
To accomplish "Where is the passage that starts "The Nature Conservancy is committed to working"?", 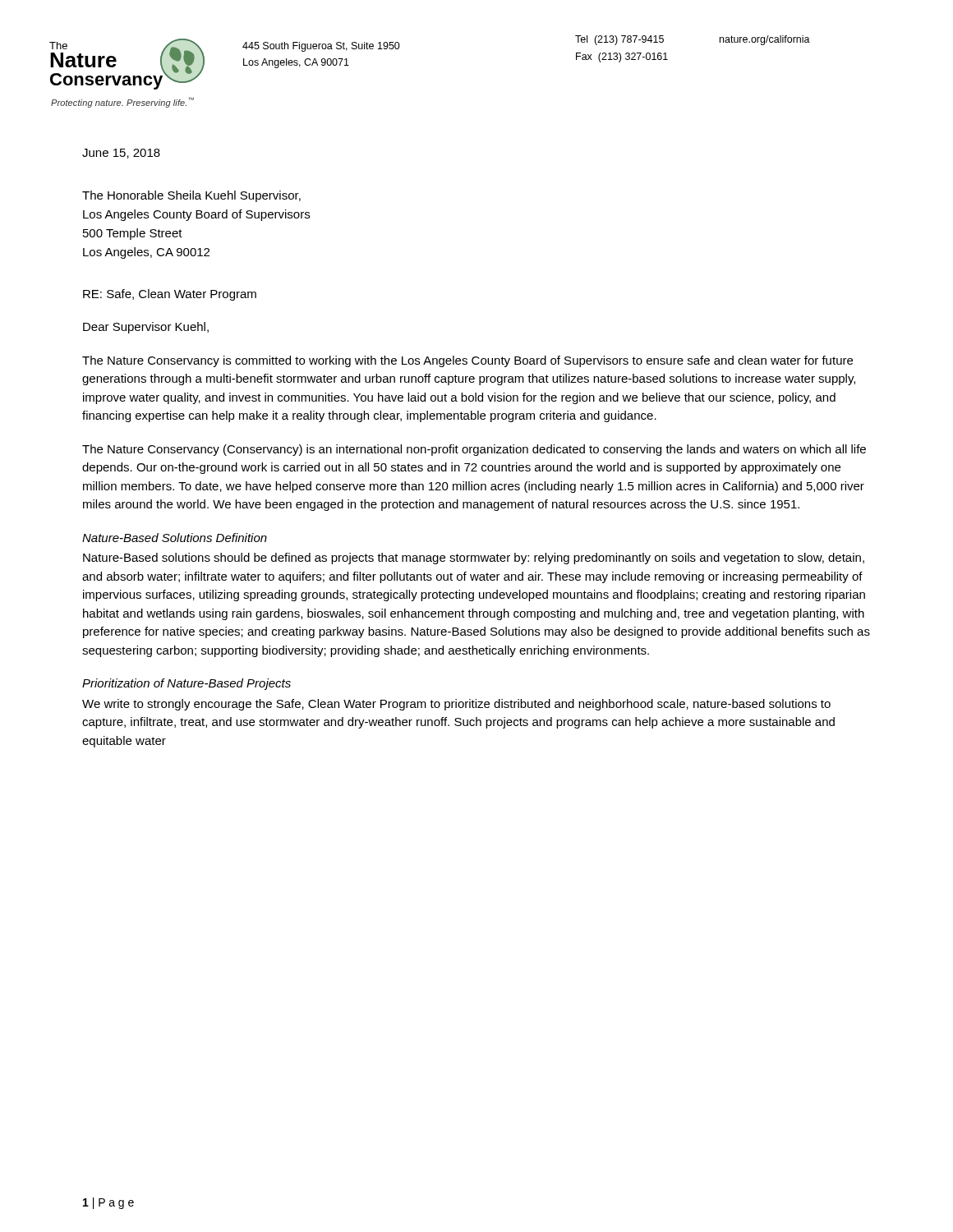I will (x=469, y=387).
